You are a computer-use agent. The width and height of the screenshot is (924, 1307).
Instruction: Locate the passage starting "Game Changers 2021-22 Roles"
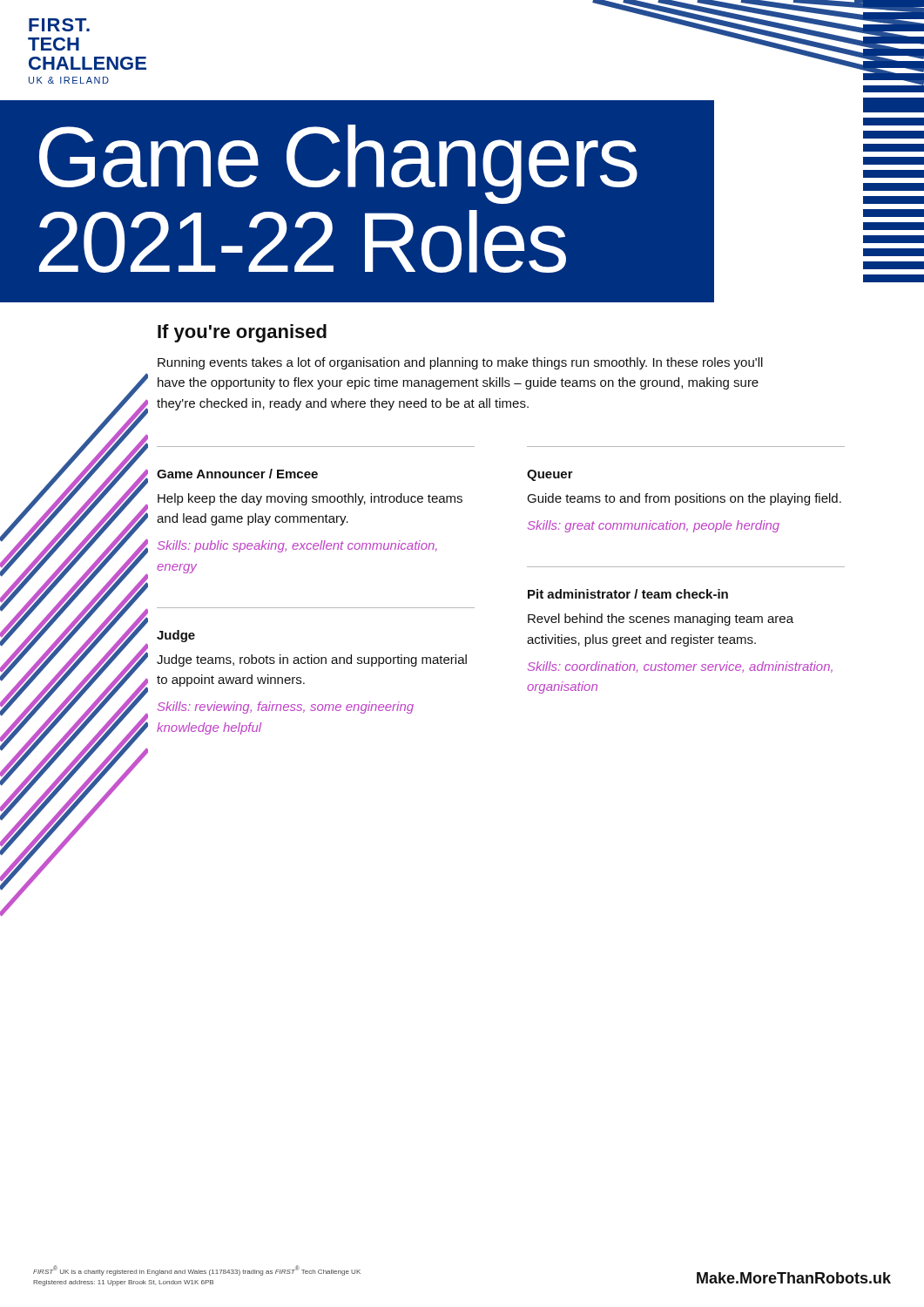pos(357,200)
